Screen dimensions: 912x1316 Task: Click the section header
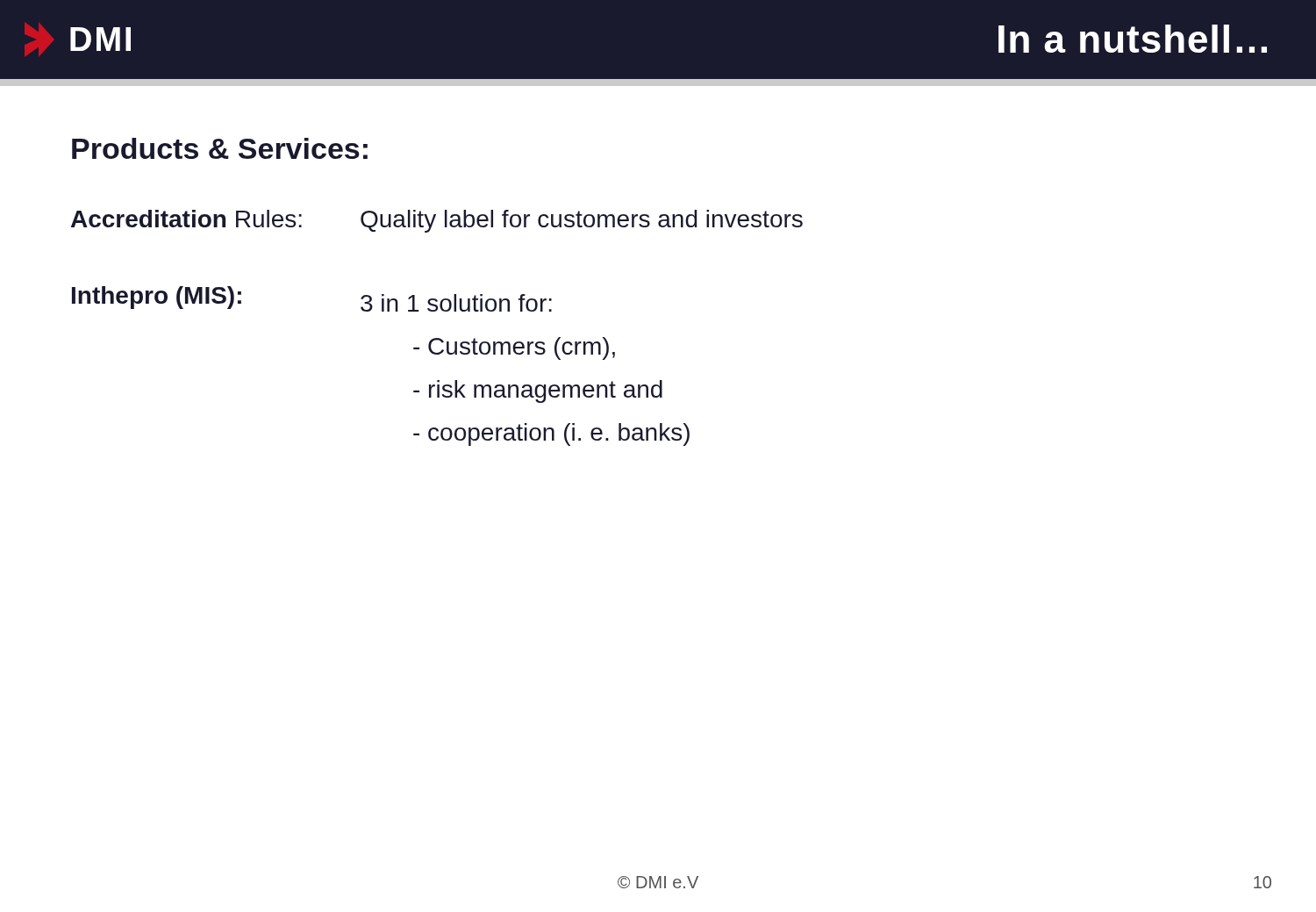coord(220,148)
